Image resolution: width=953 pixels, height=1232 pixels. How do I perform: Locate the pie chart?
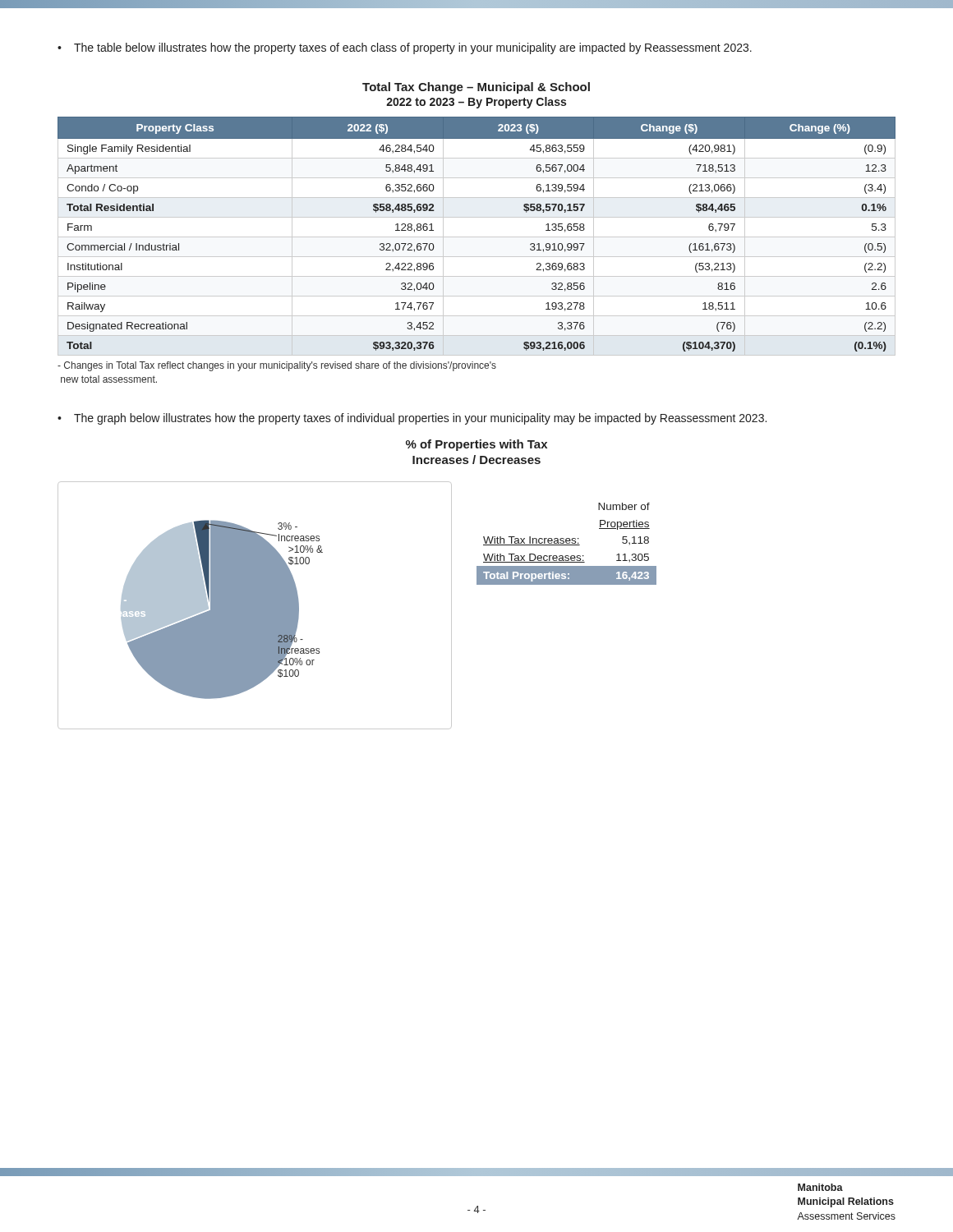(x=255, y=605)
